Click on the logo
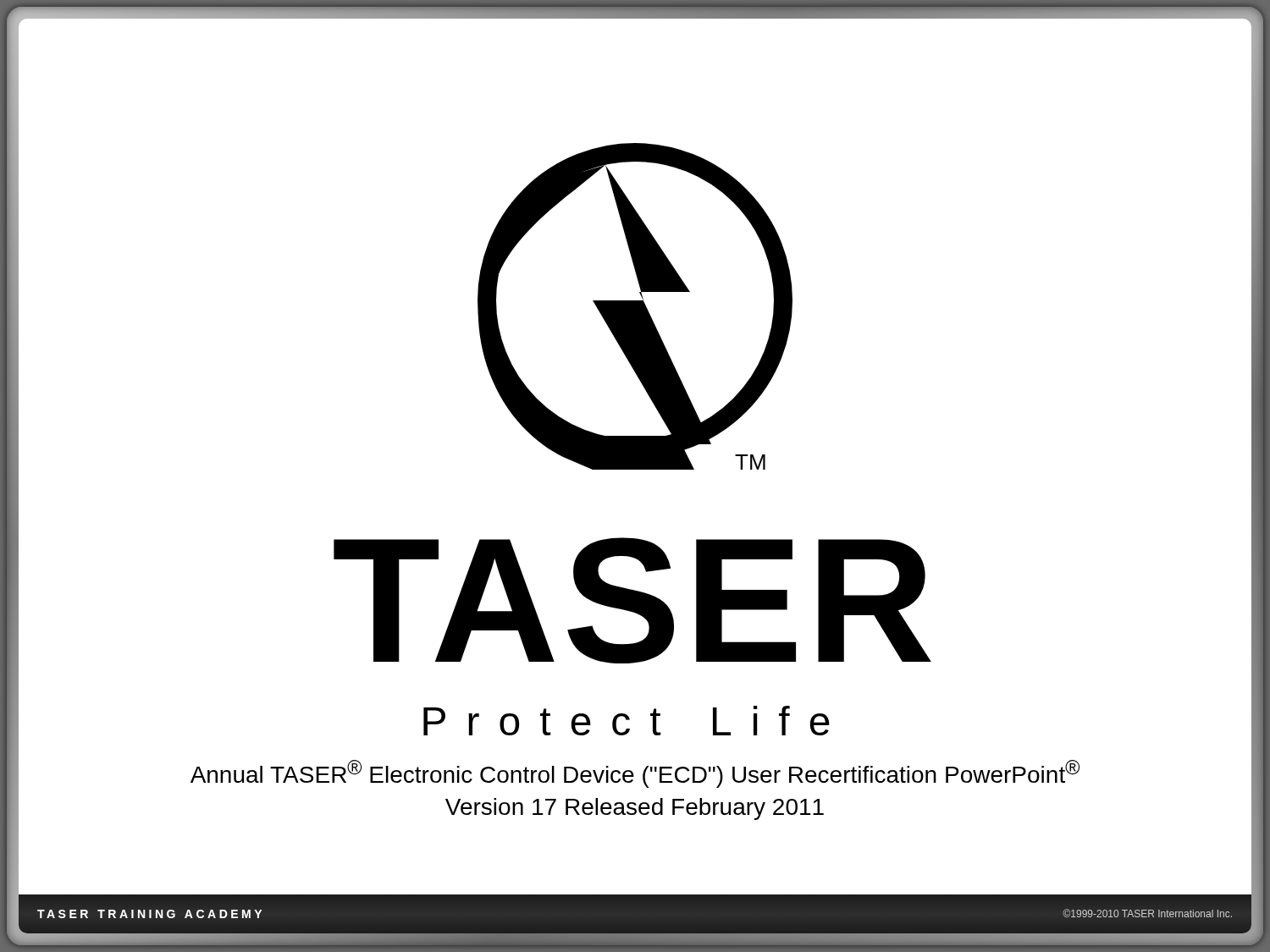 [635, 317]
